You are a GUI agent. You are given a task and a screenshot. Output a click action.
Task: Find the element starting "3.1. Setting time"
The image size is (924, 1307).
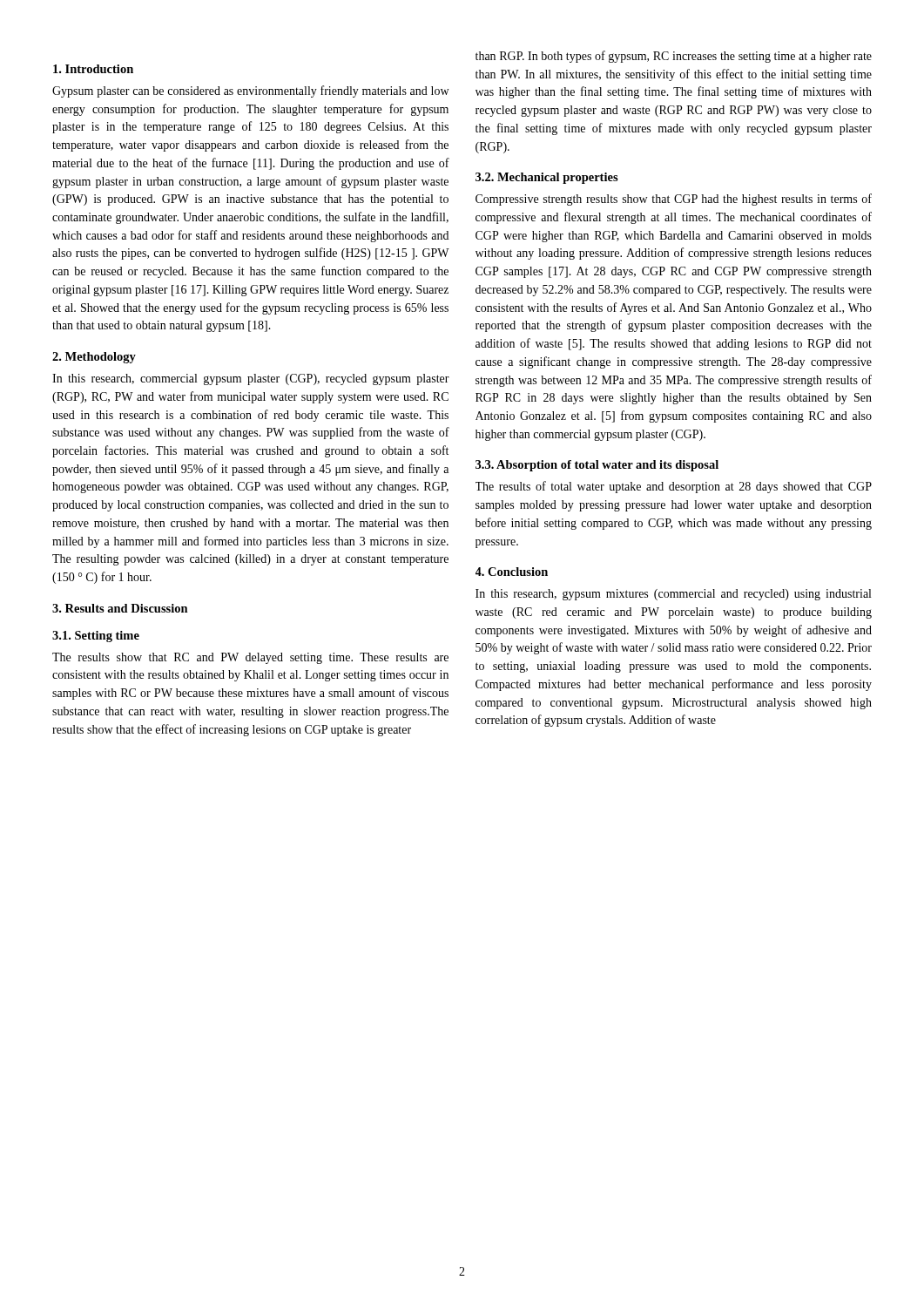96,635
